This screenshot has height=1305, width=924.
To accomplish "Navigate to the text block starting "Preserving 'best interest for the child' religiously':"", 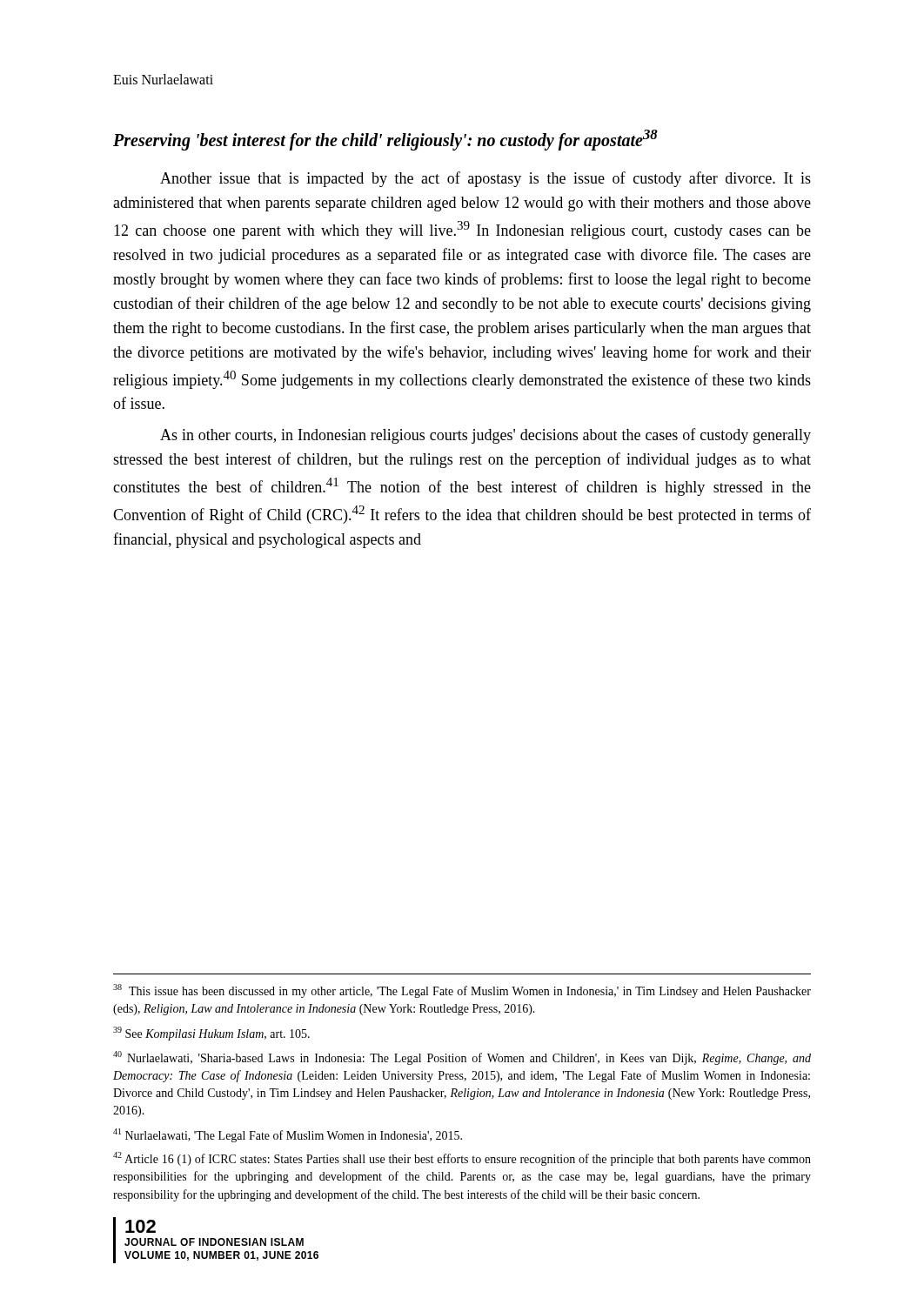I will (385, 138).
